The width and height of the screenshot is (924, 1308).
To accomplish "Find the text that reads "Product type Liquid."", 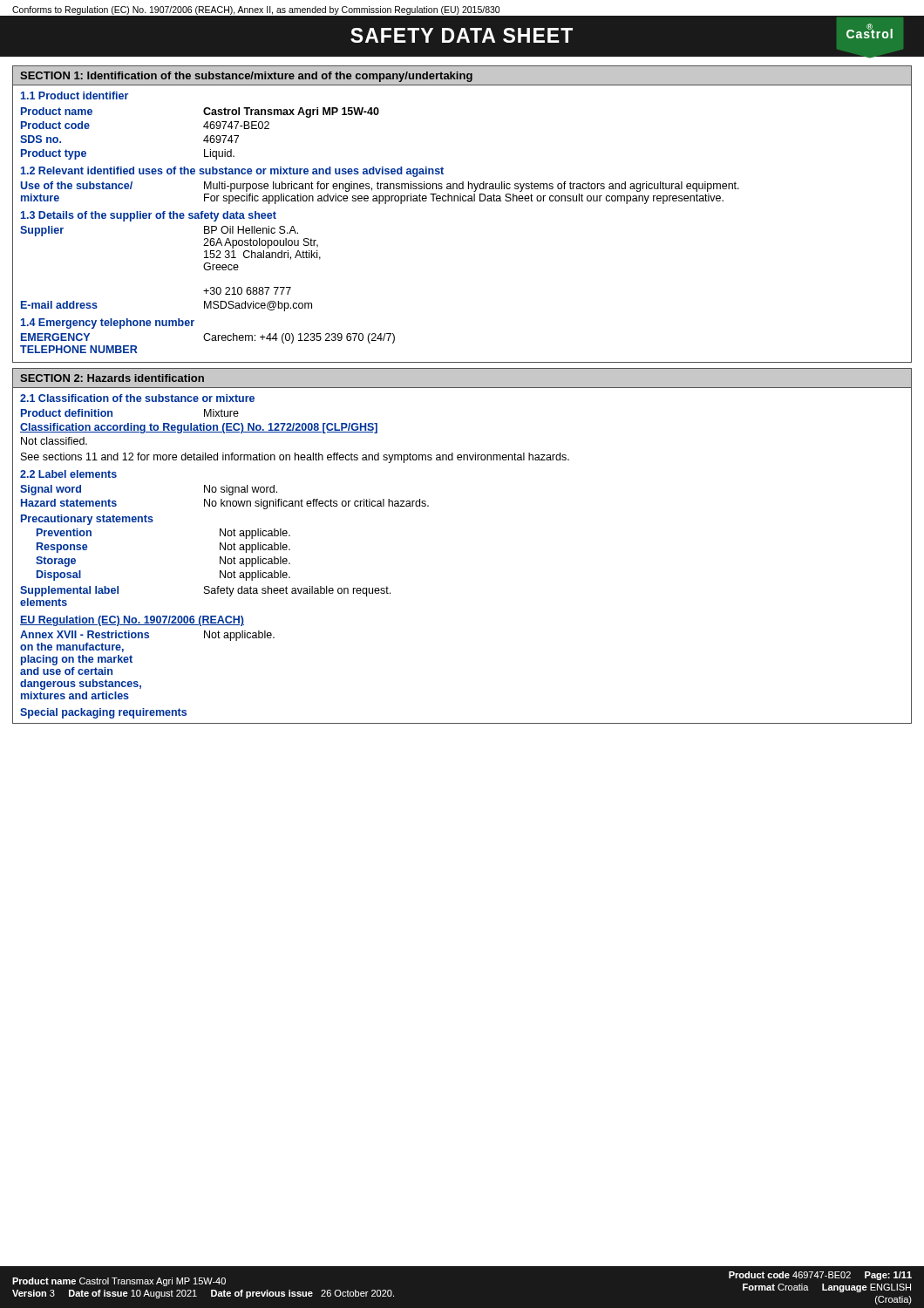I will [53, 154].
